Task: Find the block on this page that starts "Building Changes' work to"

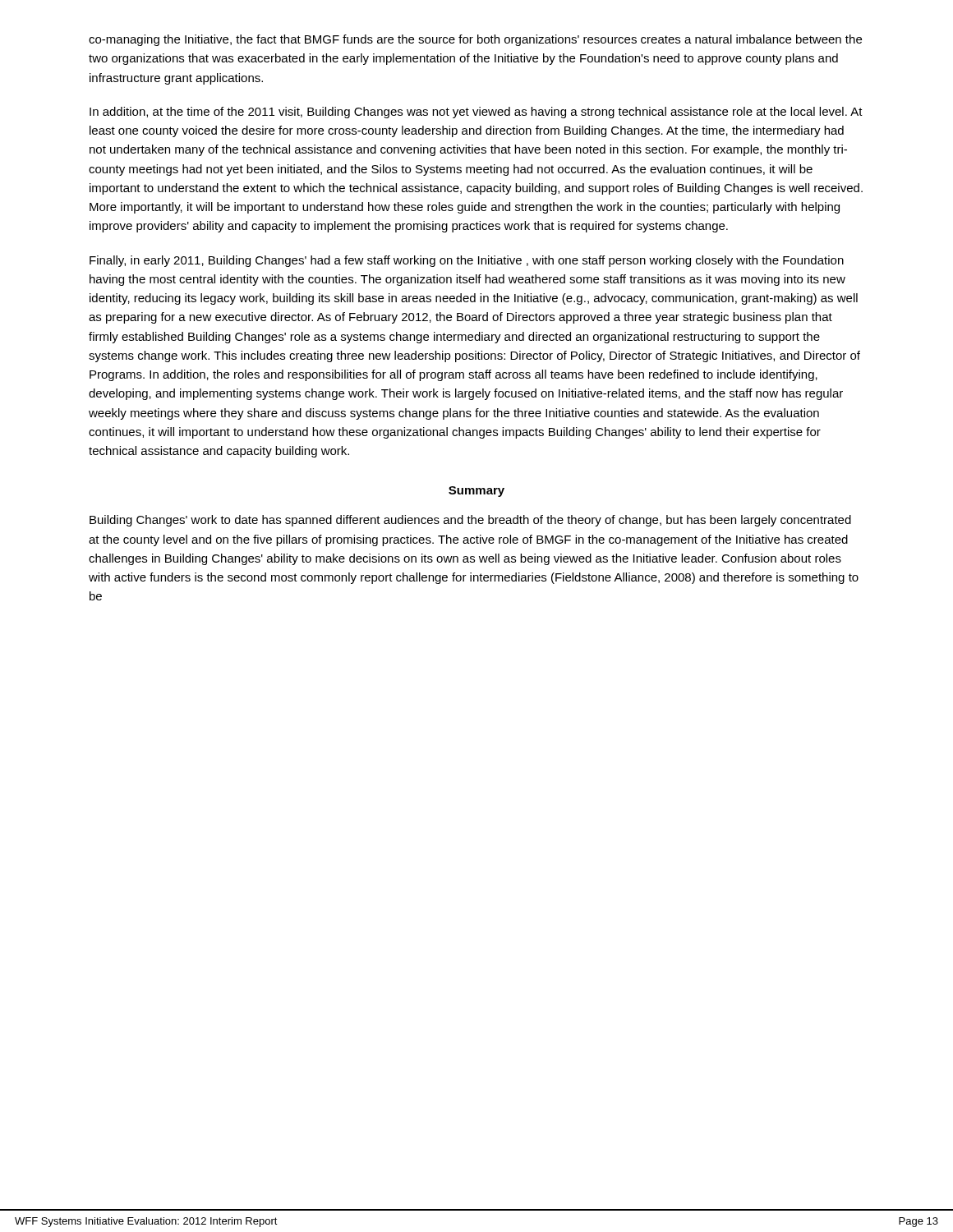Action: pos(474,558)
